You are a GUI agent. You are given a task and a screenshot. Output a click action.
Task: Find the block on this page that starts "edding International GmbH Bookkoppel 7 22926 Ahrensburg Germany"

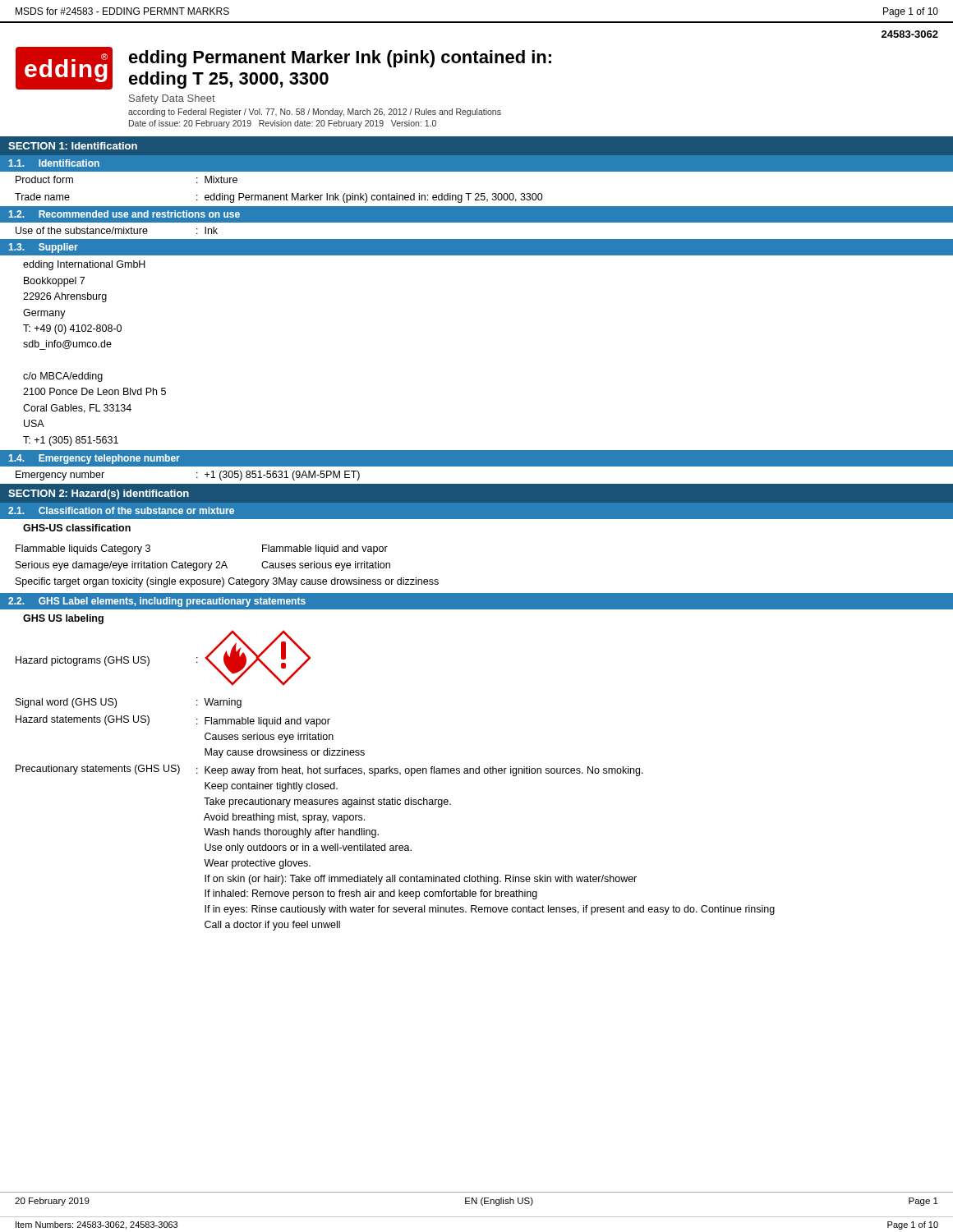[x=95, y=352]
